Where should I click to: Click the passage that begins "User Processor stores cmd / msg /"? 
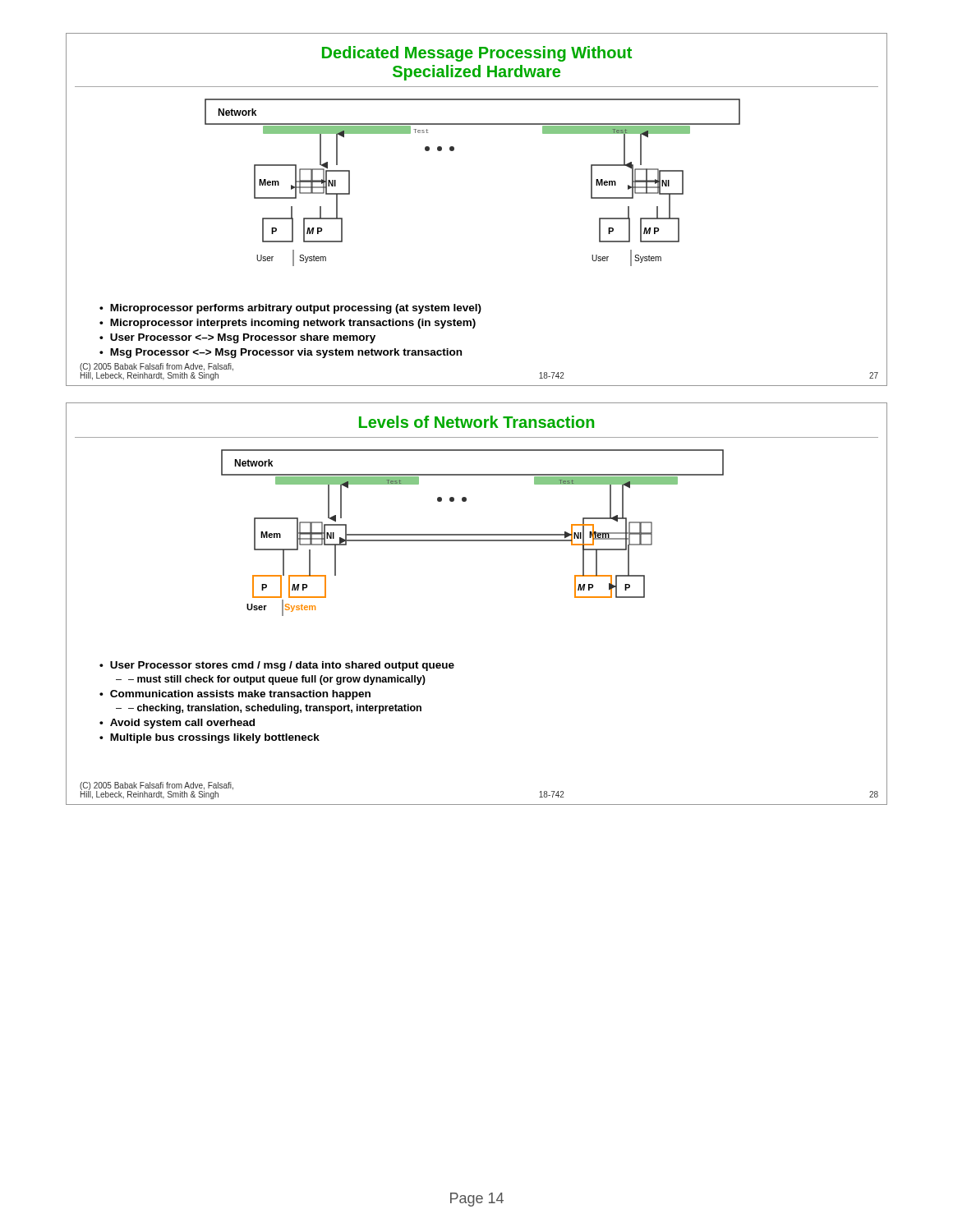coord(282,665)
